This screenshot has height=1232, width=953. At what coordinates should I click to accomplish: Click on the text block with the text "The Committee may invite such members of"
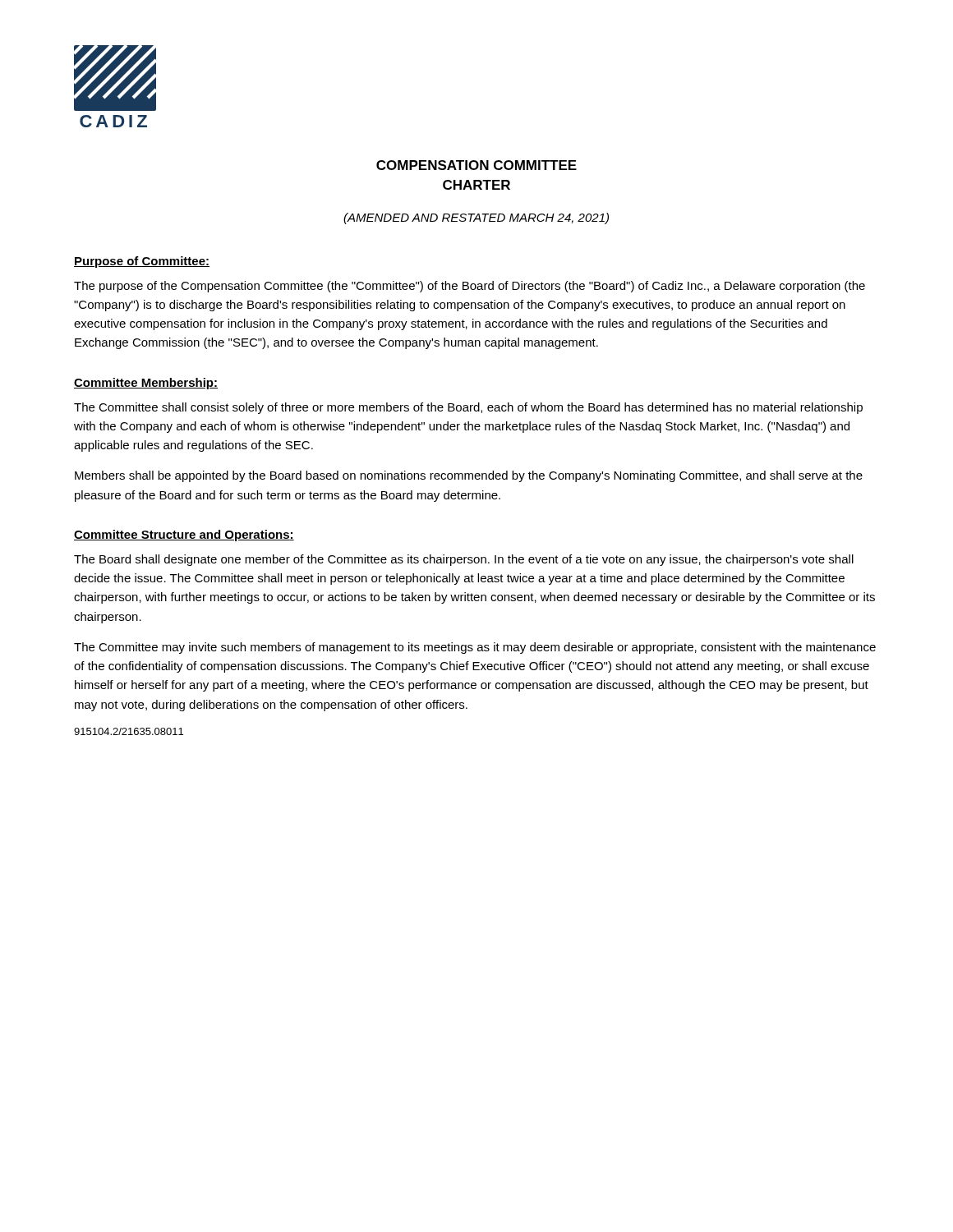[475, 675]
